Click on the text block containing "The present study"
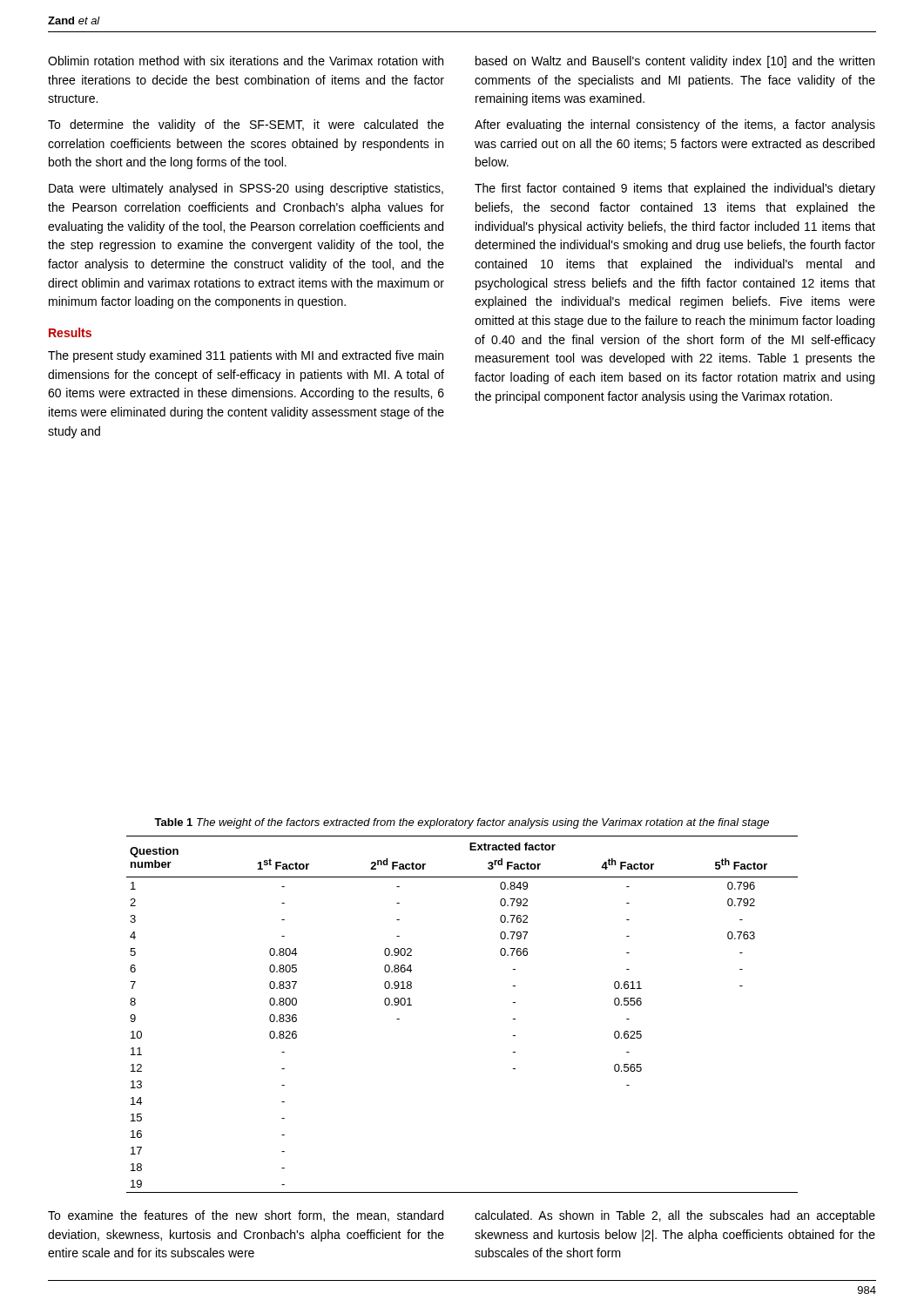Viewport: 924px width, 1307px height. [x=246, y=394]
